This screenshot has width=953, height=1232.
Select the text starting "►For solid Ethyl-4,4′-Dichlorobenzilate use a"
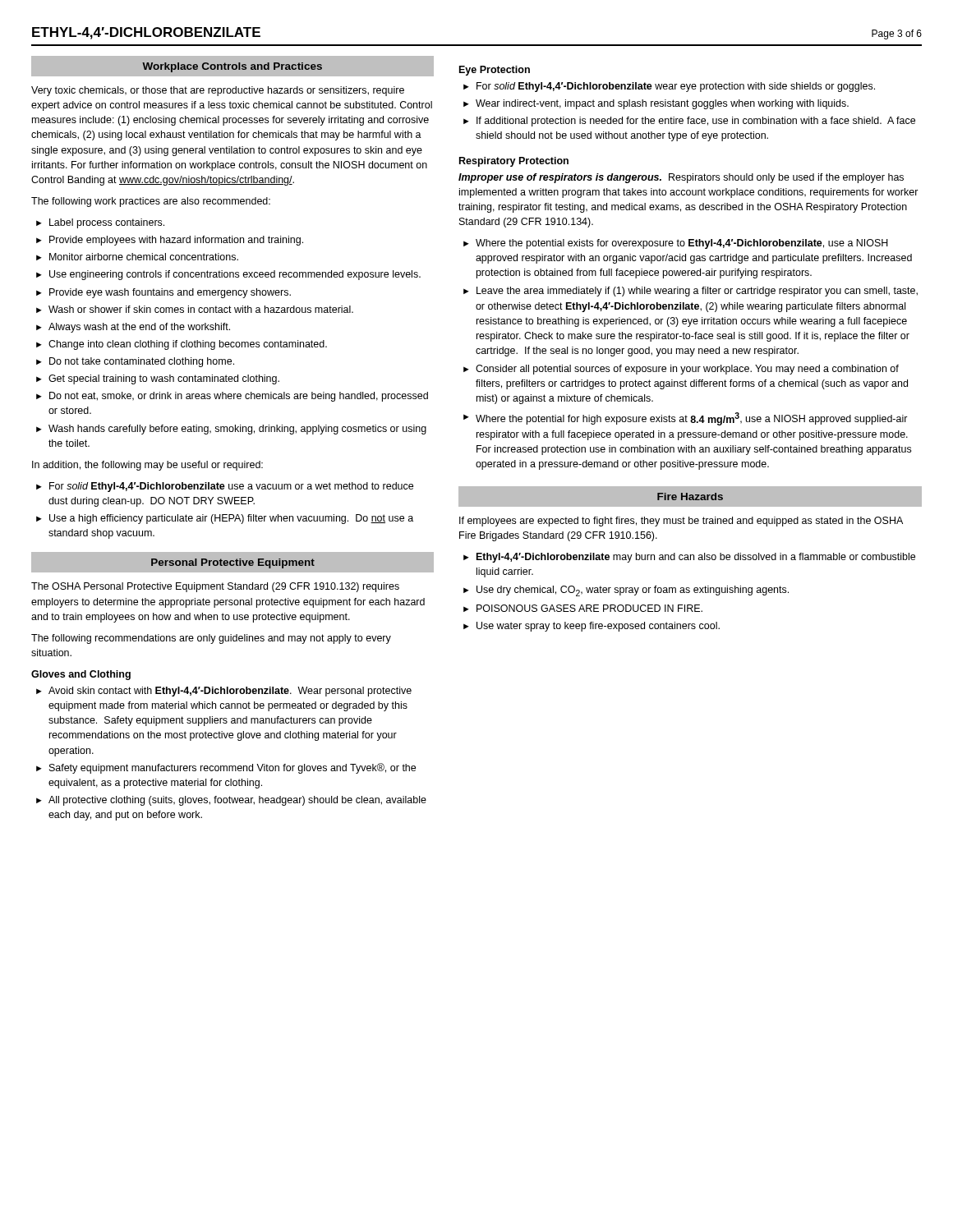pyautogui.click(x=234, y=494)
